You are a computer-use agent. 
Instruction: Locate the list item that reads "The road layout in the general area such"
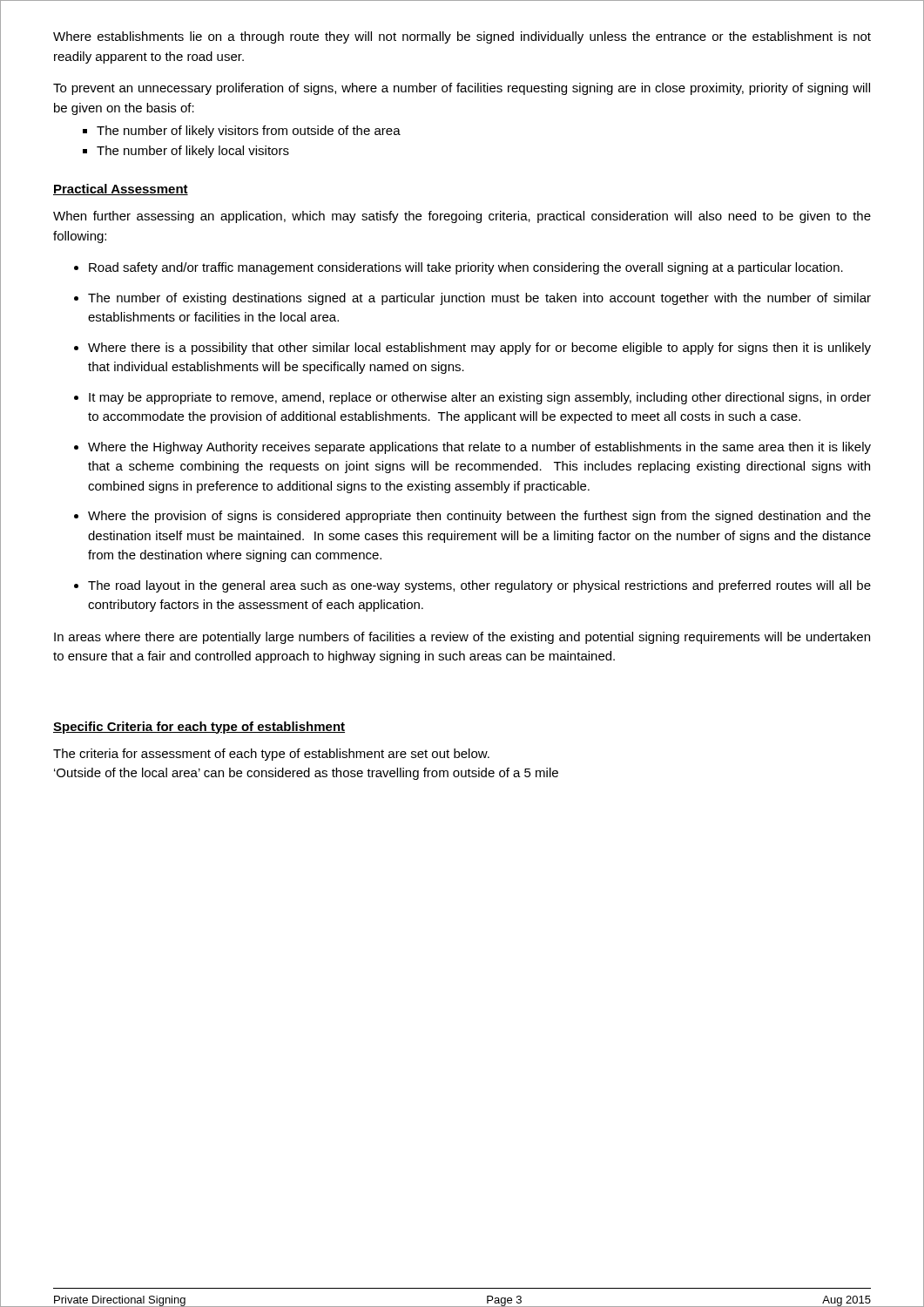click(x=479, y=594)
